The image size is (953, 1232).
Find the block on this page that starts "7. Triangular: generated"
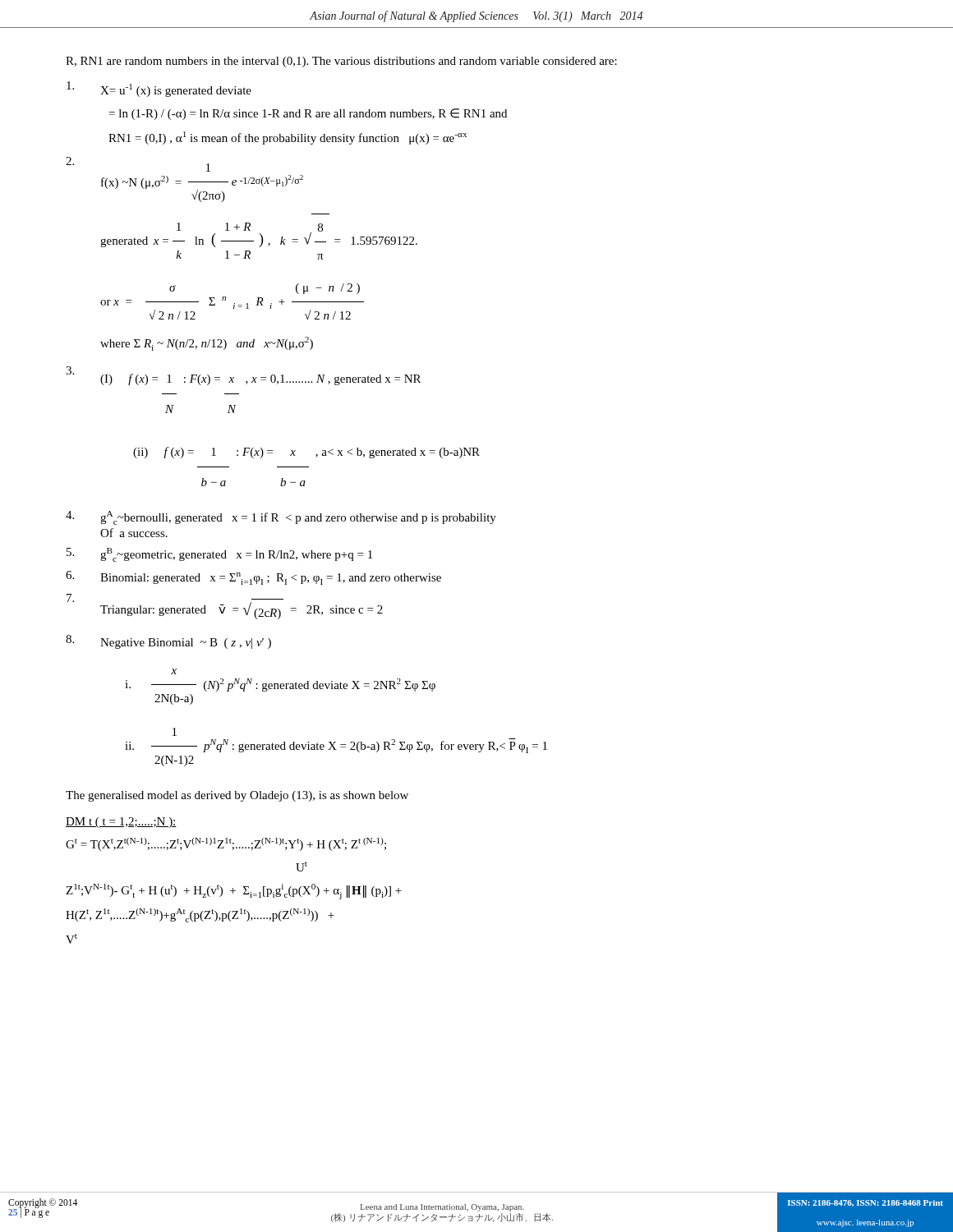click(224, 609)
